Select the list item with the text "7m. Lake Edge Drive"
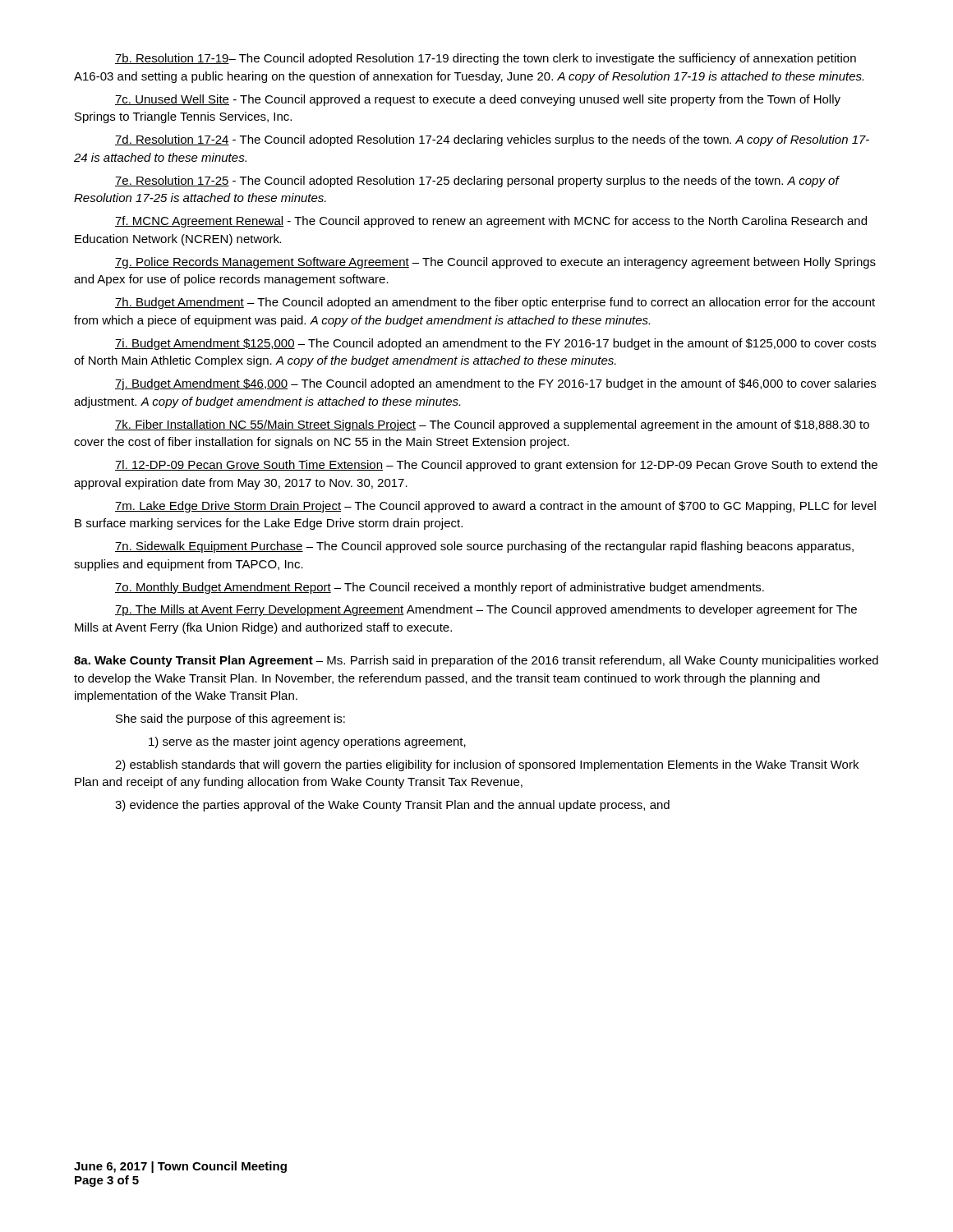The image size is (953, 1232). (x=475, y=514)
